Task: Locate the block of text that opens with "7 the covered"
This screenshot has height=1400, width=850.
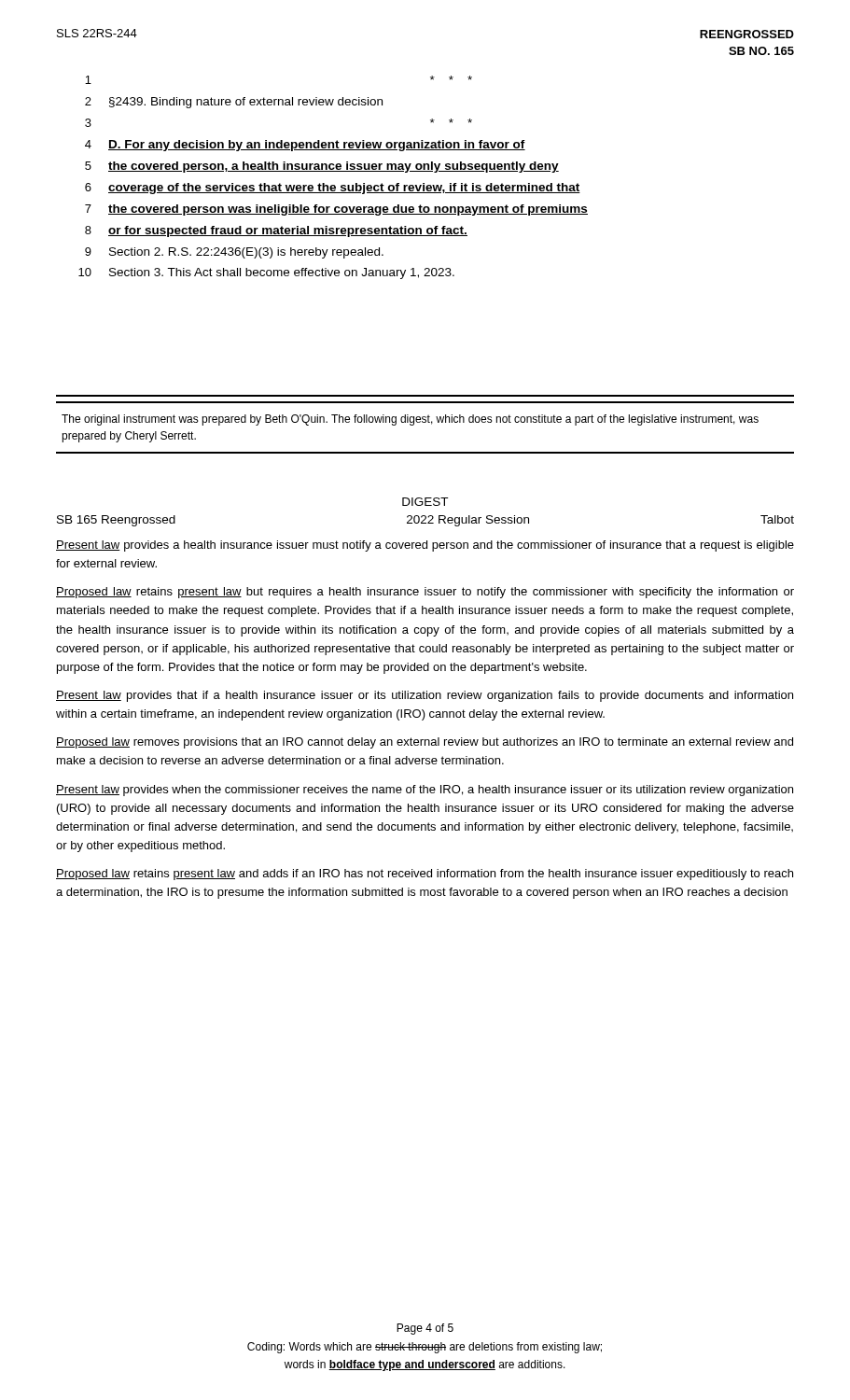Action: point(425,209)
